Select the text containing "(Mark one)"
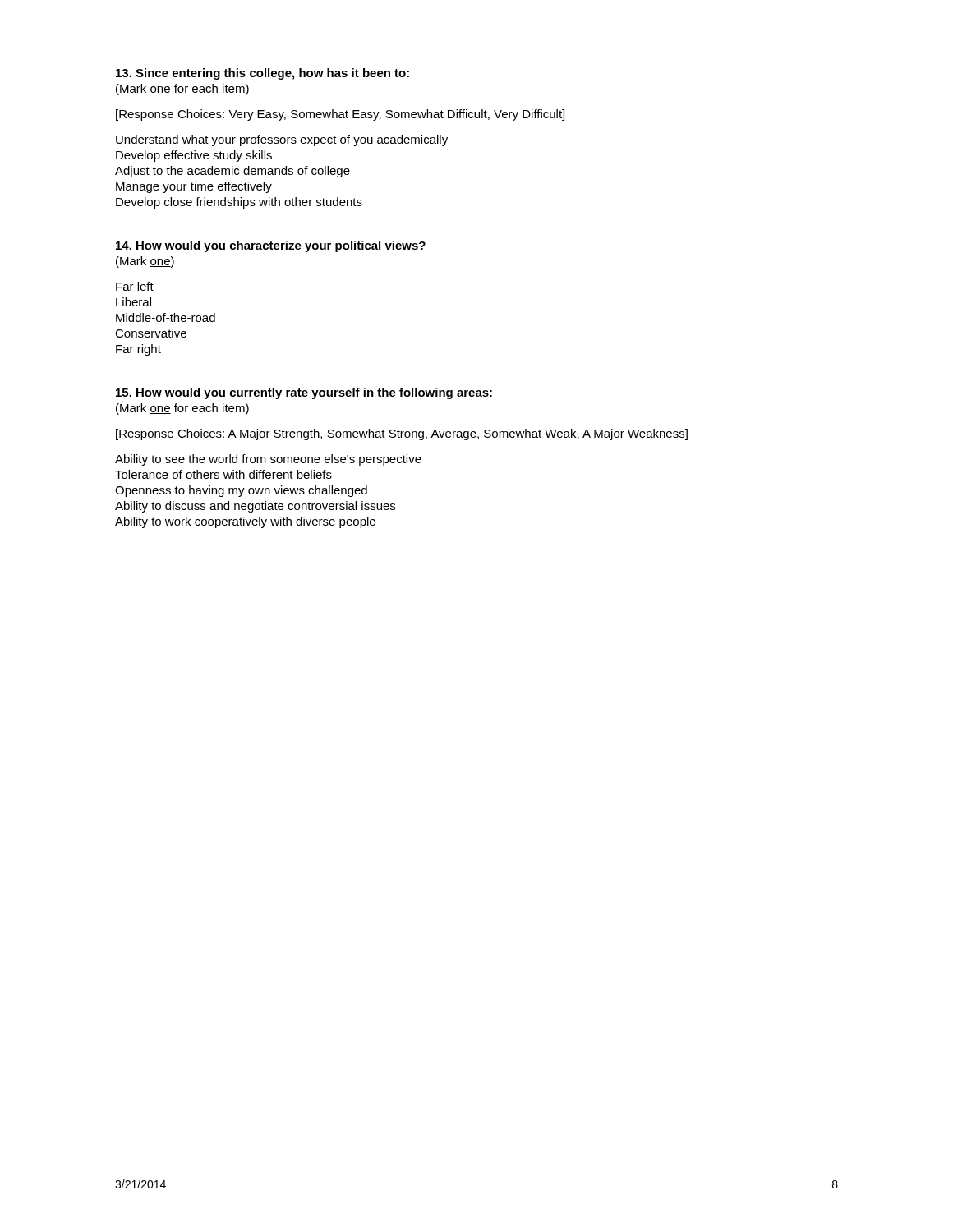Screen dimensions: 1232x953 (145, 261)
